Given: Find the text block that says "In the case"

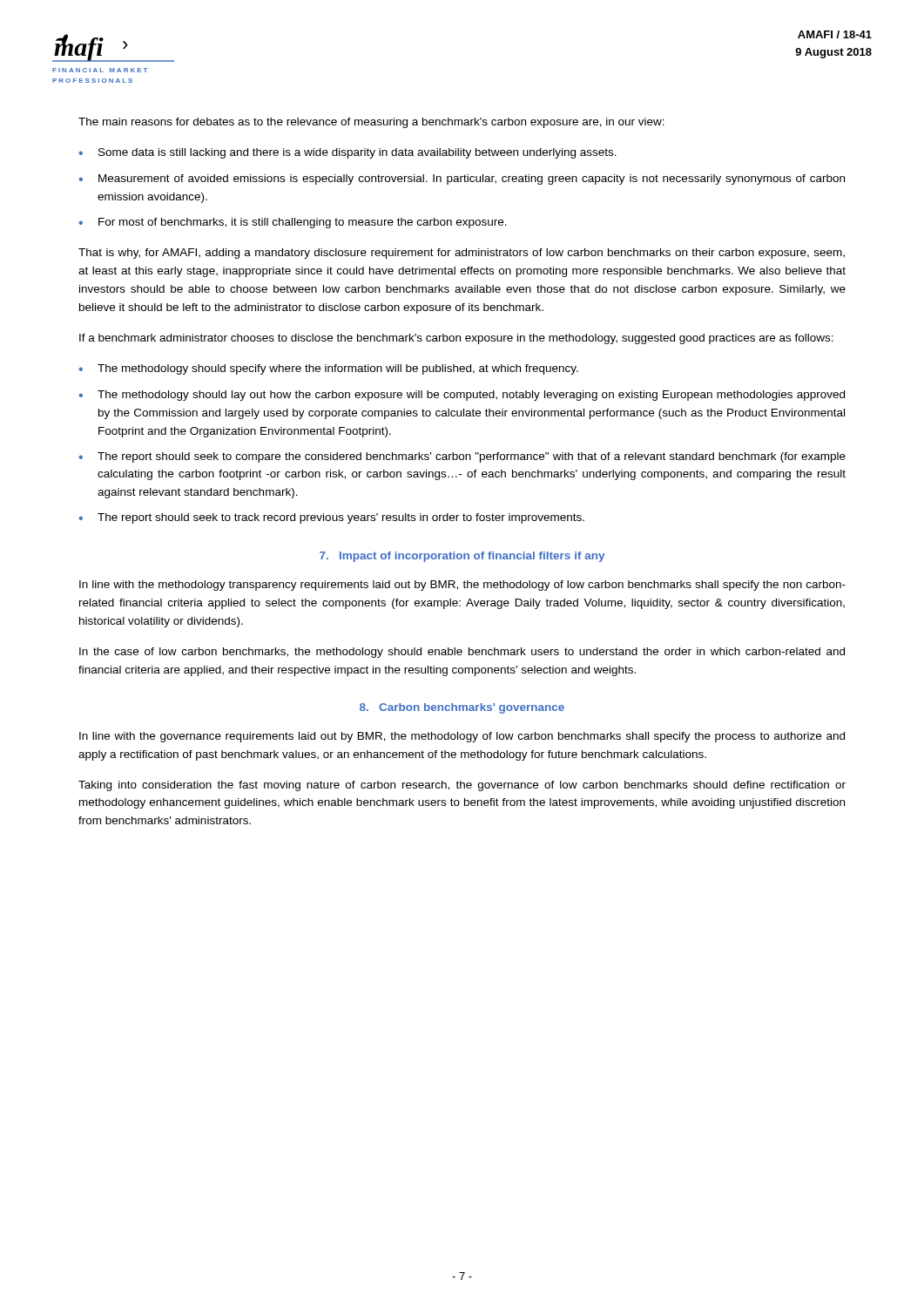Looking at the screenshot, I should click(462, 660).
